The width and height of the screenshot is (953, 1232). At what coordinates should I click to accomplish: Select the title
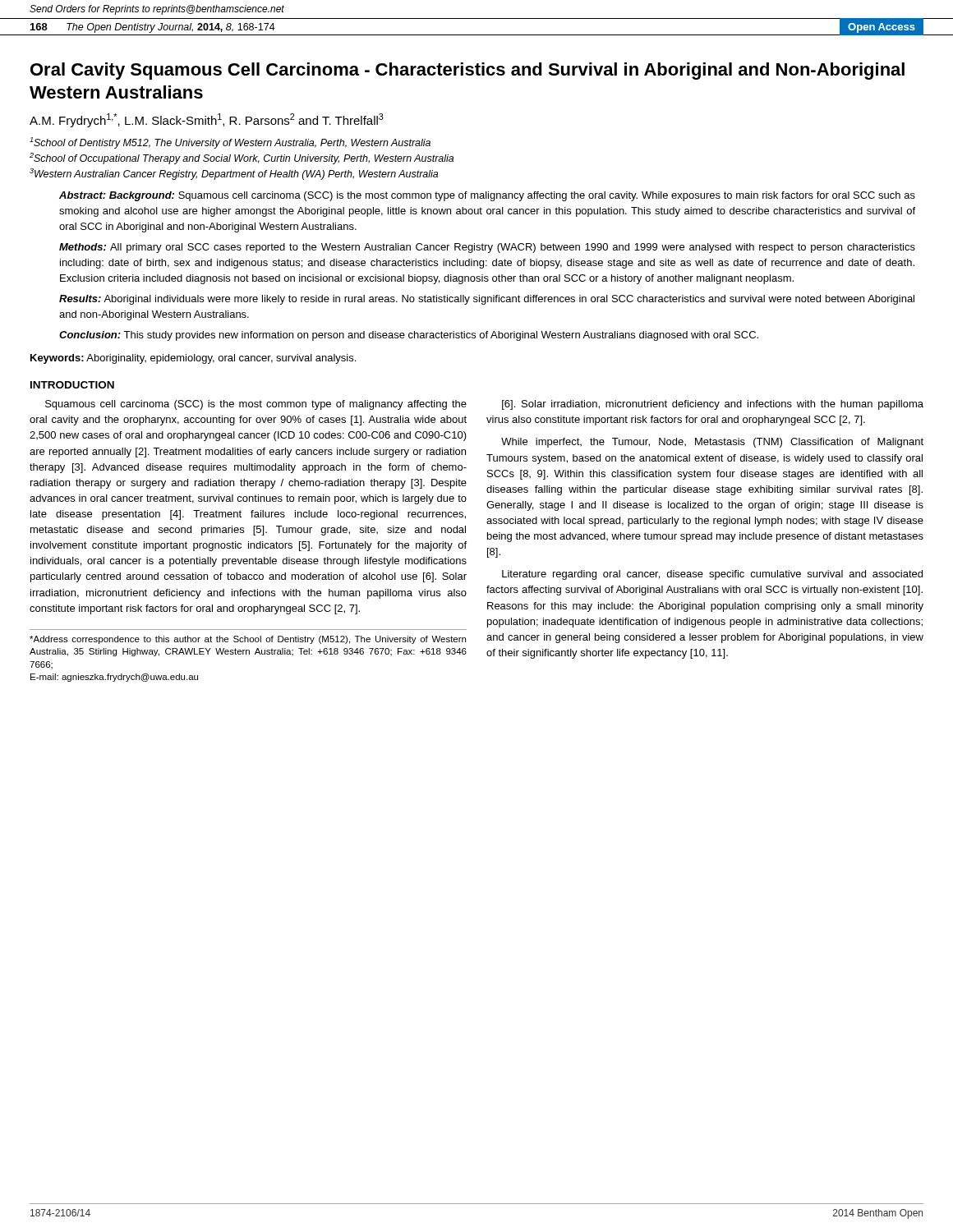(468, 81)
